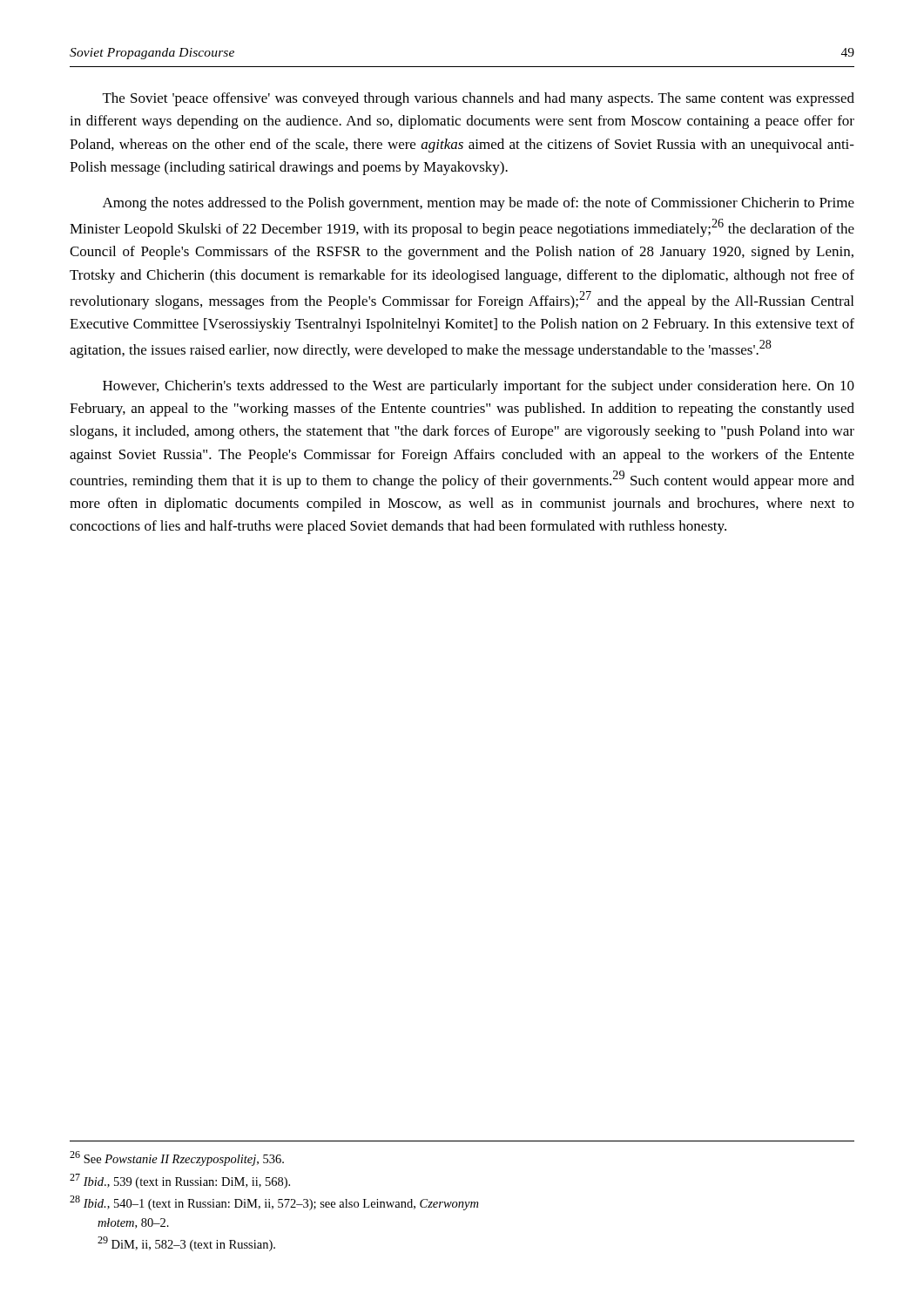Find the footnote that says "28 Ibid., 540–1 (text in Russian:"
Screen dimensions: 1307x924
tap(274, 1202)
